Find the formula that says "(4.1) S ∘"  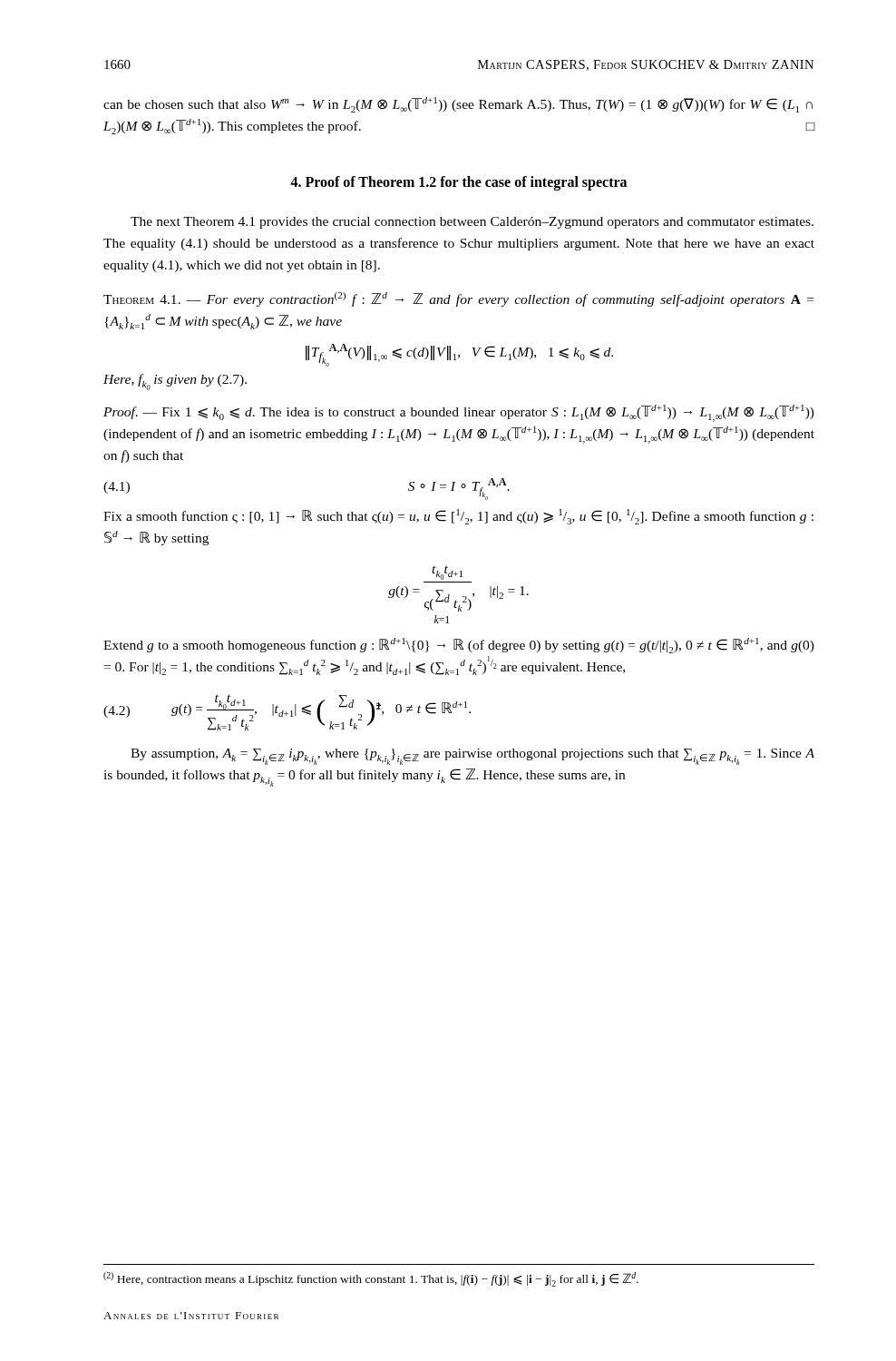click(434, 487)
